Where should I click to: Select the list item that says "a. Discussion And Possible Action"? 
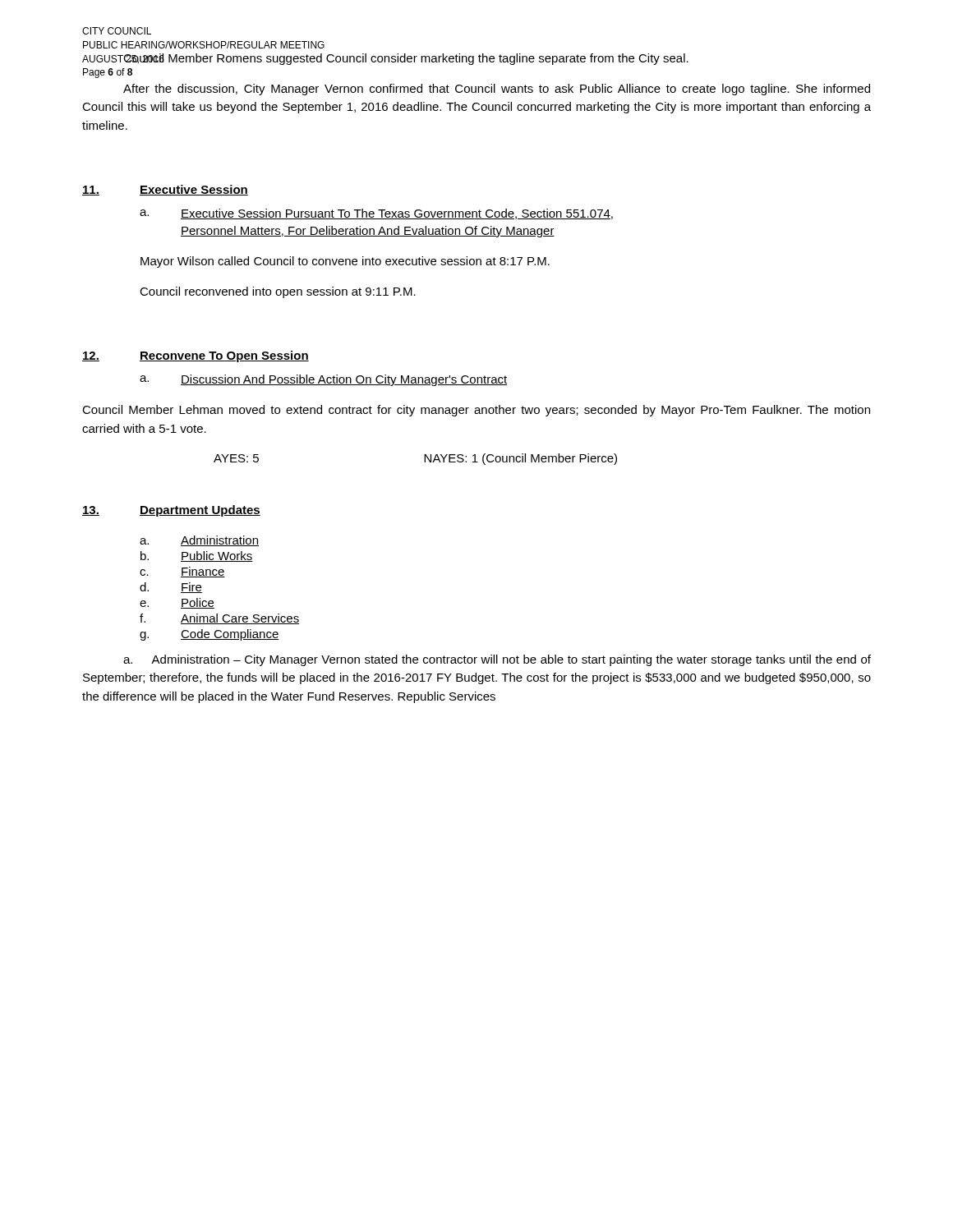tap(505, 379)
